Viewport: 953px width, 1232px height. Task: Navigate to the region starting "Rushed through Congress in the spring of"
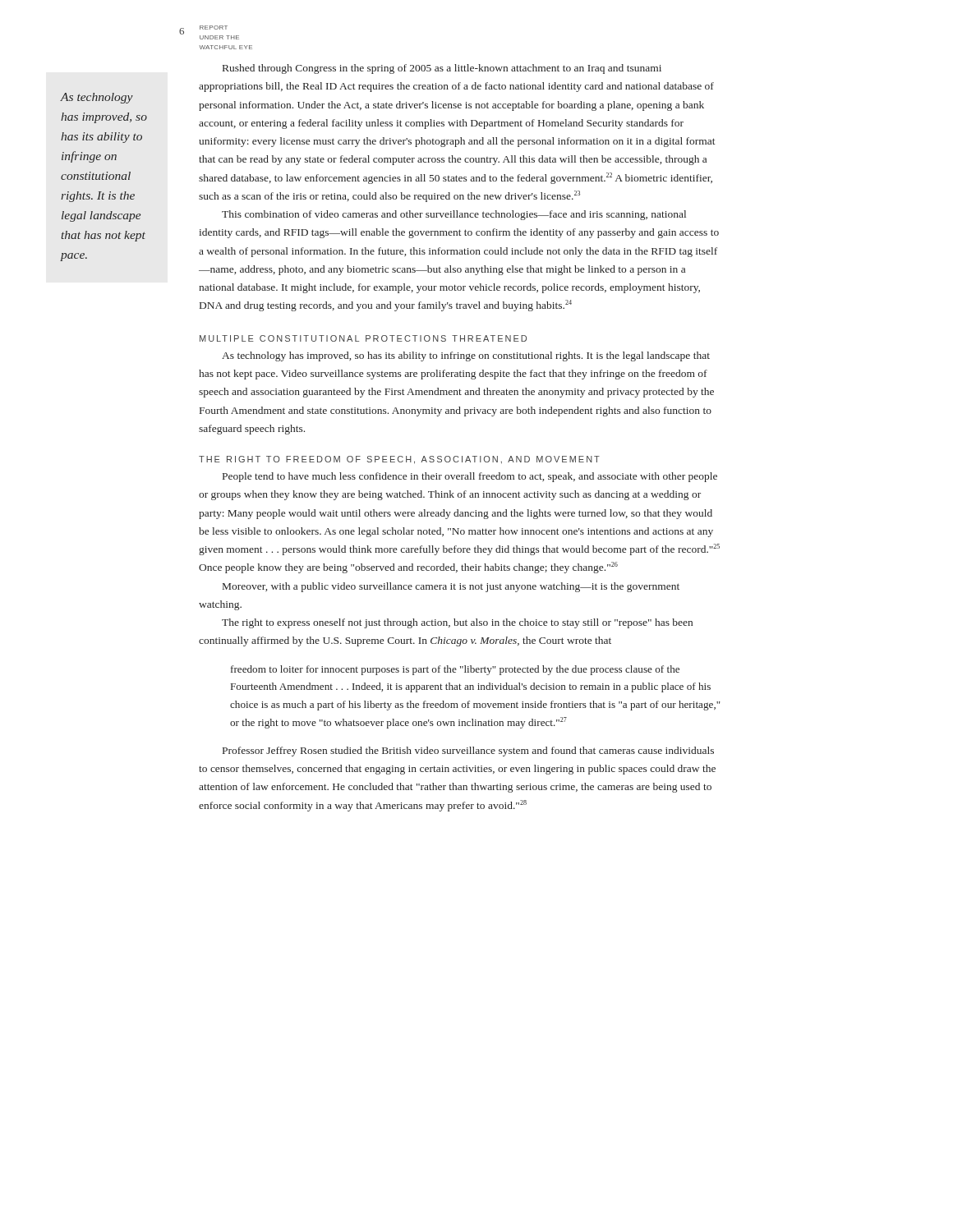tap(457, 132)
